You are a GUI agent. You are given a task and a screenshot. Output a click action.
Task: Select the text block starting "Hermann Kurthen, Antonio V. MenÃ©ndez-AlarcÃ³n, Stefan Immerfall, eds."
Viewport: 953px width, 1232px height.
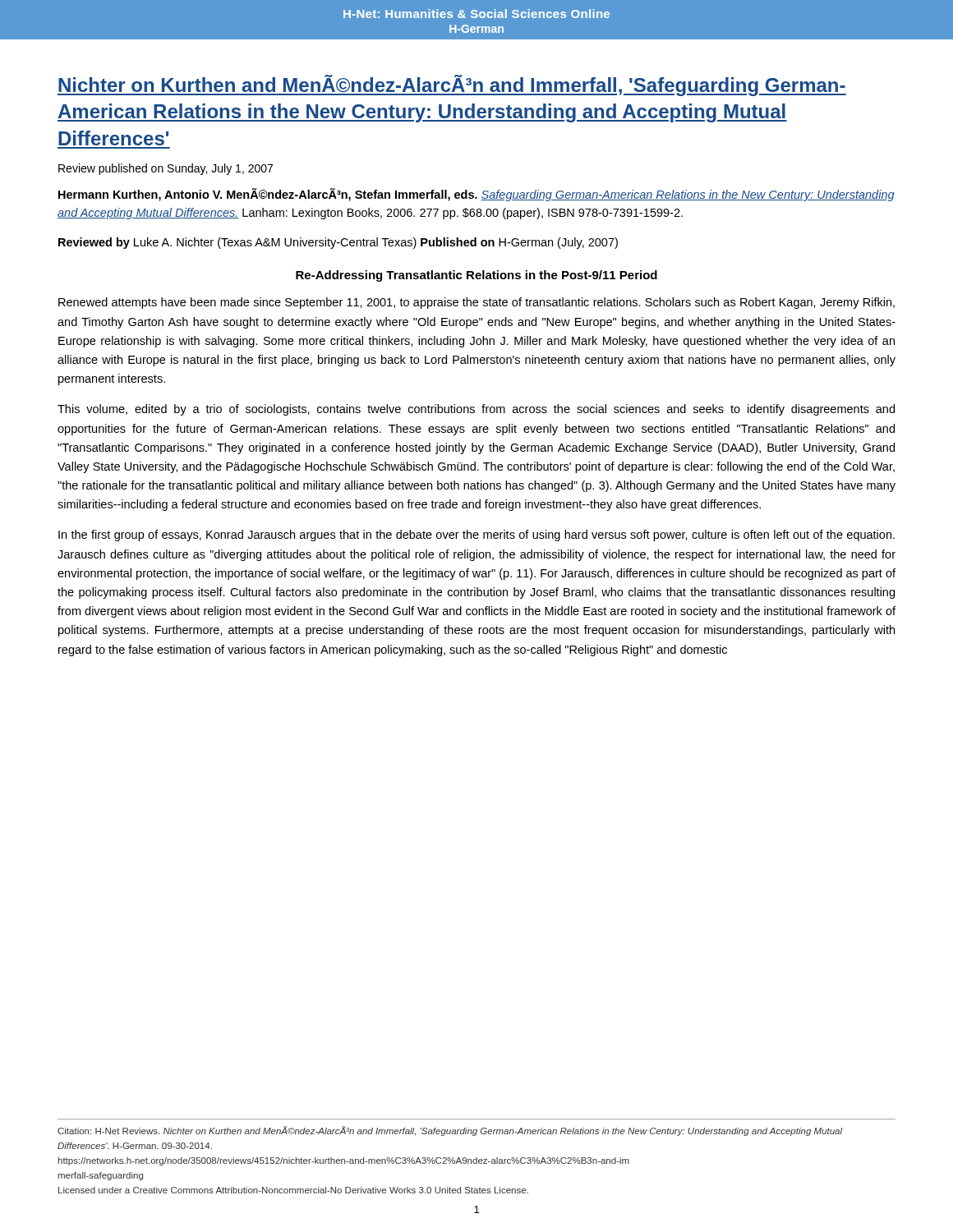click(476, 204)
